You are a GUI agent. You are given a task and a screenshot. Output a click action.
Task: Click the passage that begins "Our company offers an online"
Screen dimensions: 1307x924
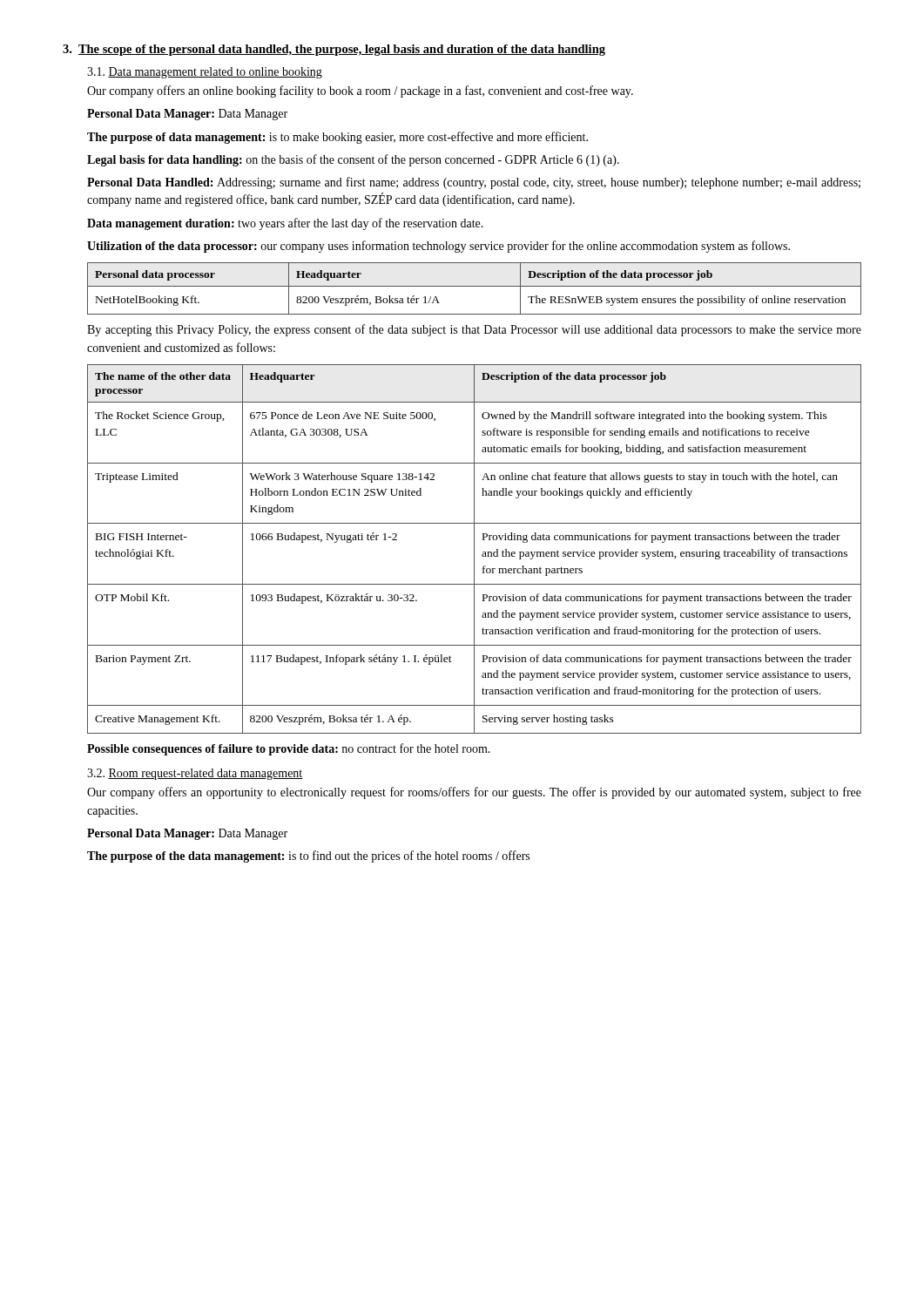[x=474, y=169]
